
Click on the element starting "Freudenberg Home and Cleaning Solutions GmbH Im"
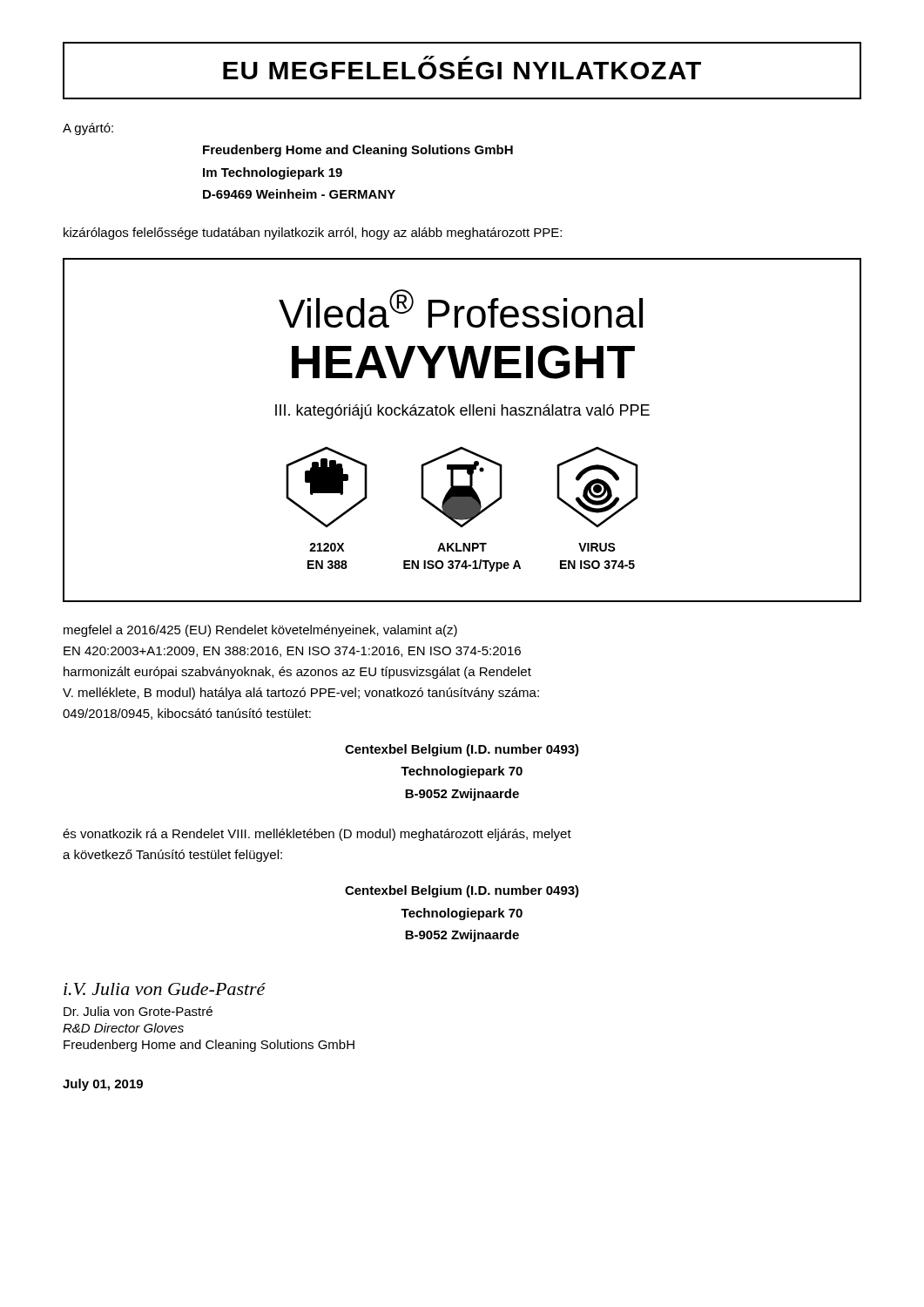(x=358, y=151)
